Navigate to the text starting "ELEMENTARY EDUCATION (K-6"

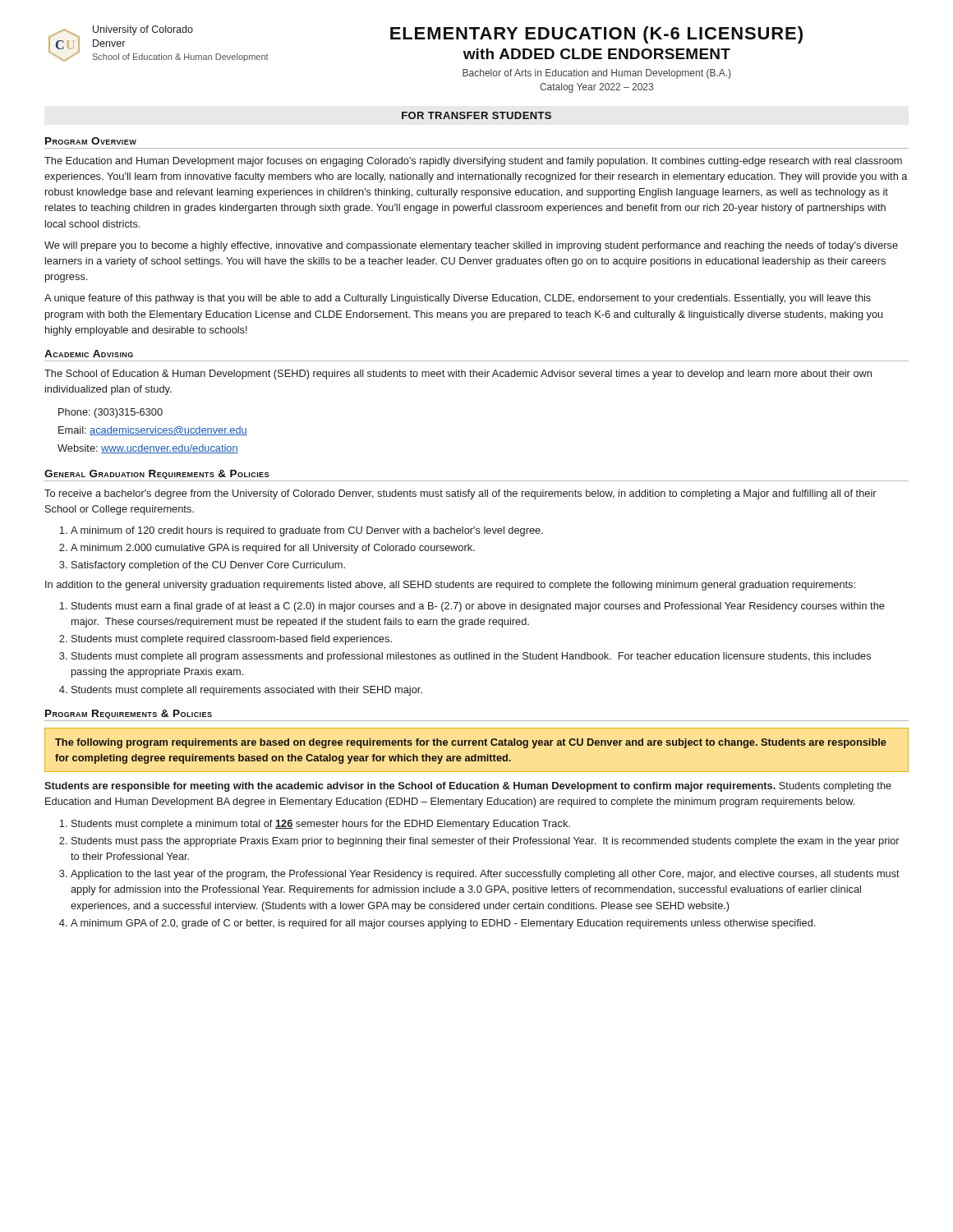(597, 59)
